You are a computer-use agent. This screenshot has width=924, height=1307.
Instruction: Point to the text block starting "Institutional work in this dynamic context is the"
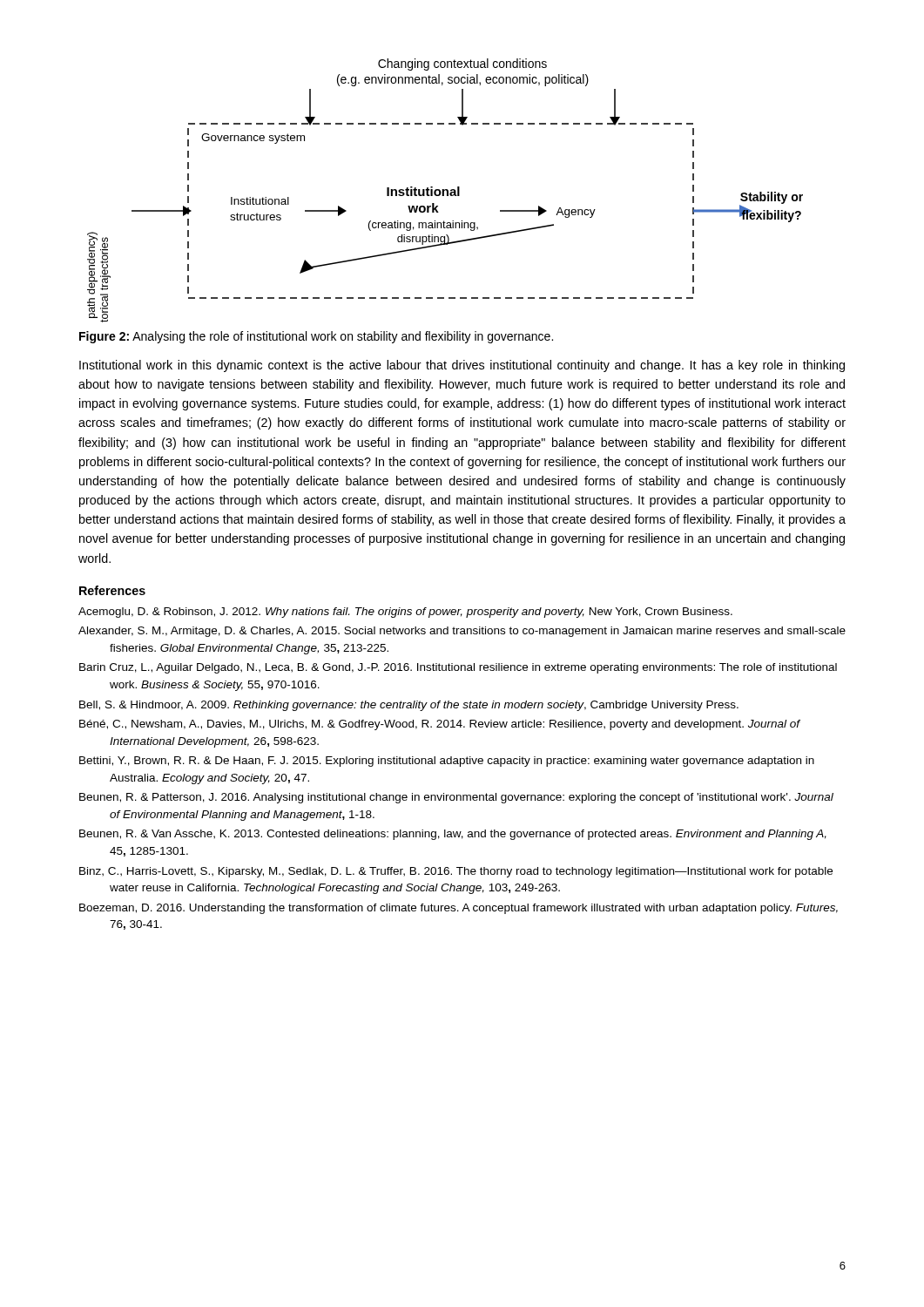tap(462, 462)
